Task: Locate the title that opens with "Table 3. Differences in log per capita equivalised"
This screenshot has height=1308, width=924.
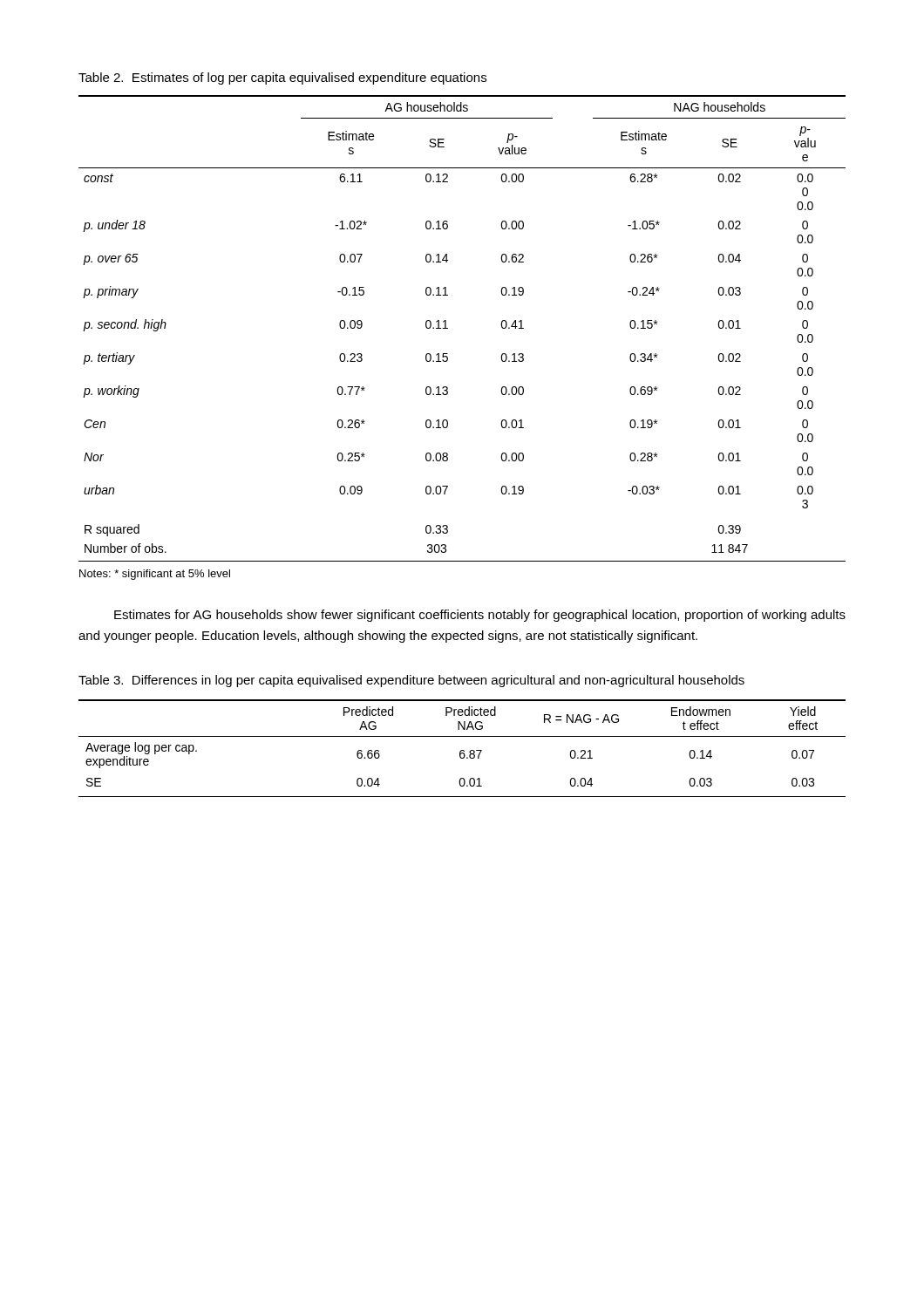Action: [x=412, y=680]
